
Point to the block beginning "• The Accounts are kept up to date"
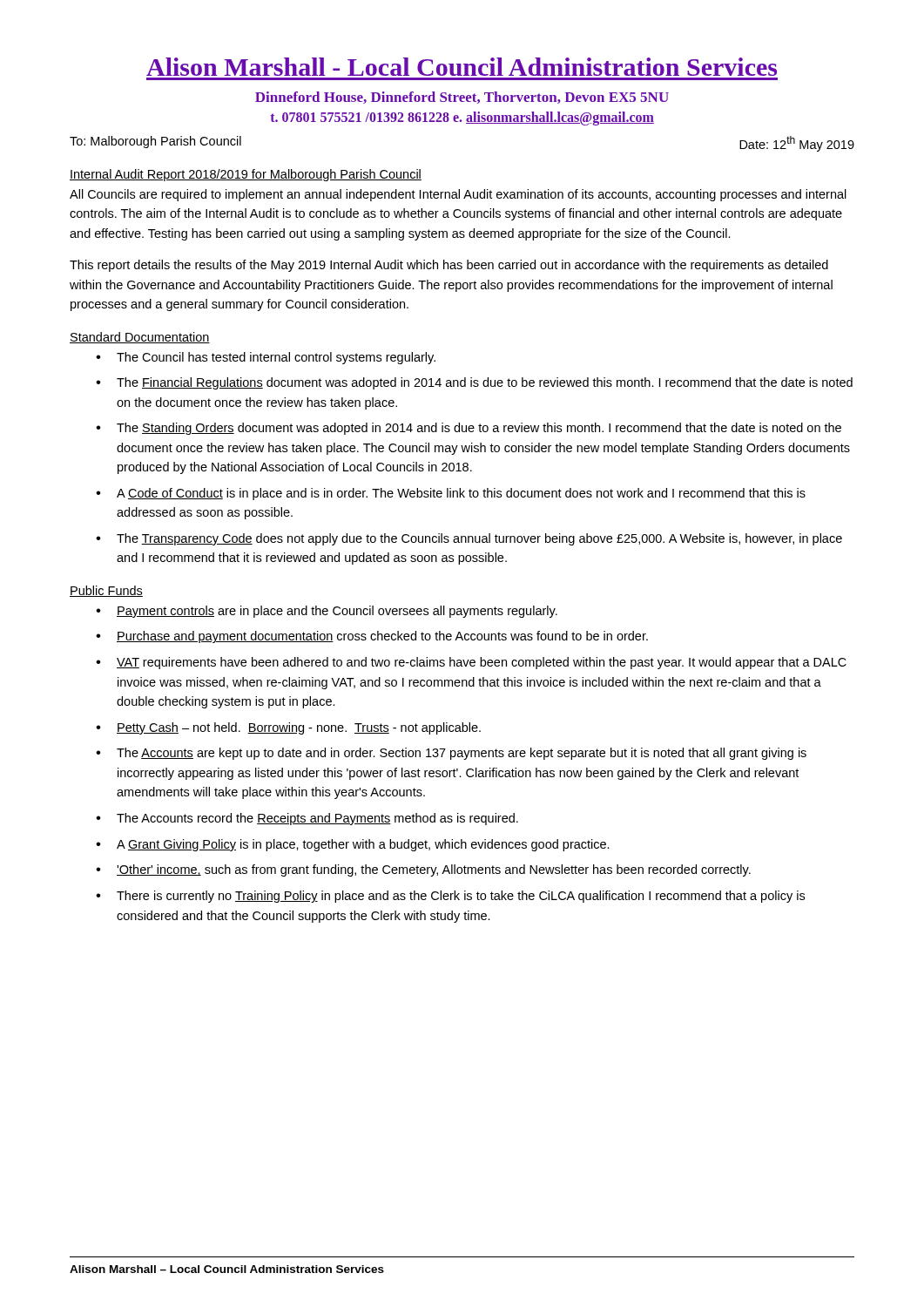click(475, 773)
